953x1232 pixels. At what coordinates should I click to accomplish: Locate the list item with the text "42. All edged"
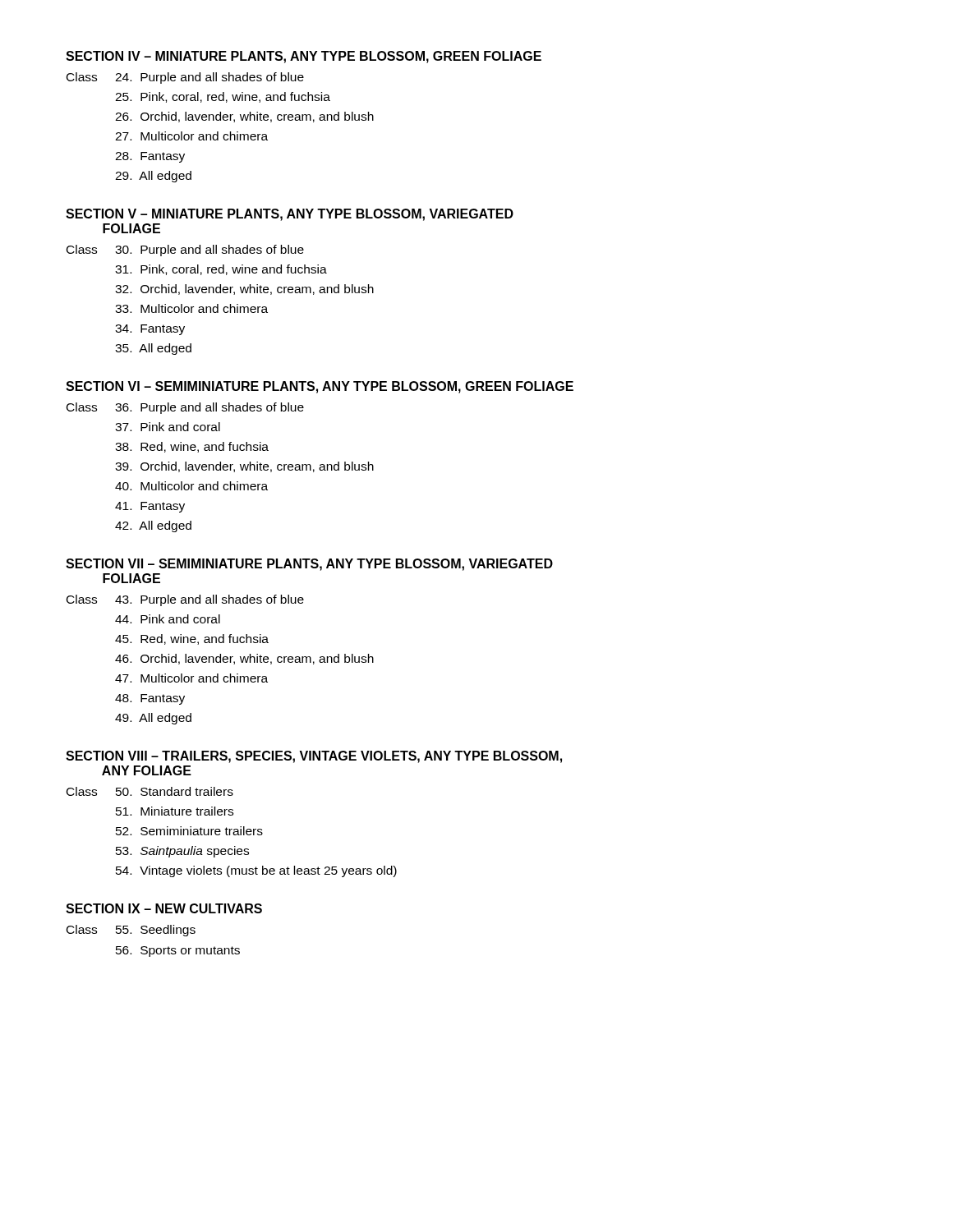coord(154,526)
